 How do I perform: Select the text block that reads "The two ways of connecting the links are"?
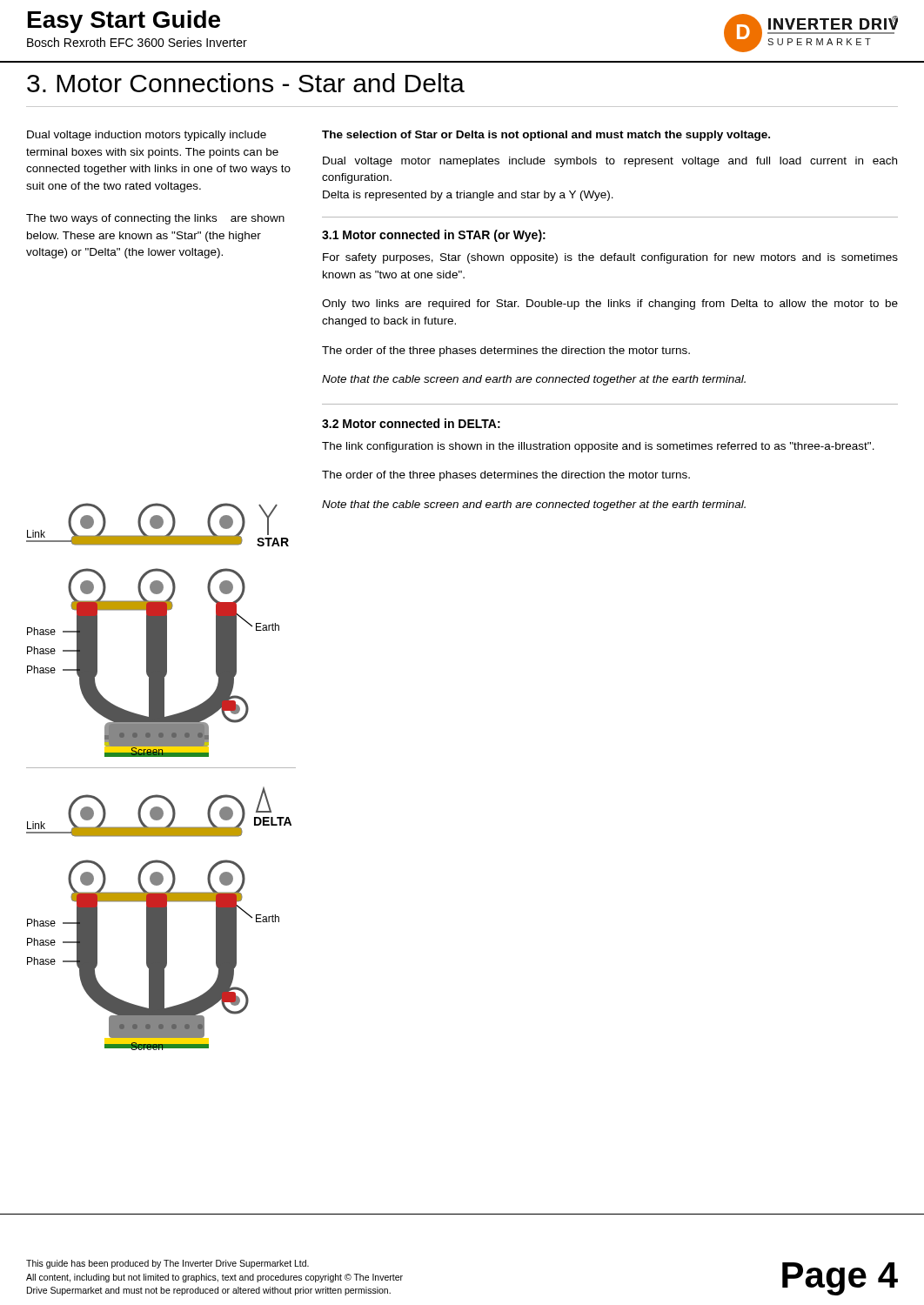tap(155, 235)
